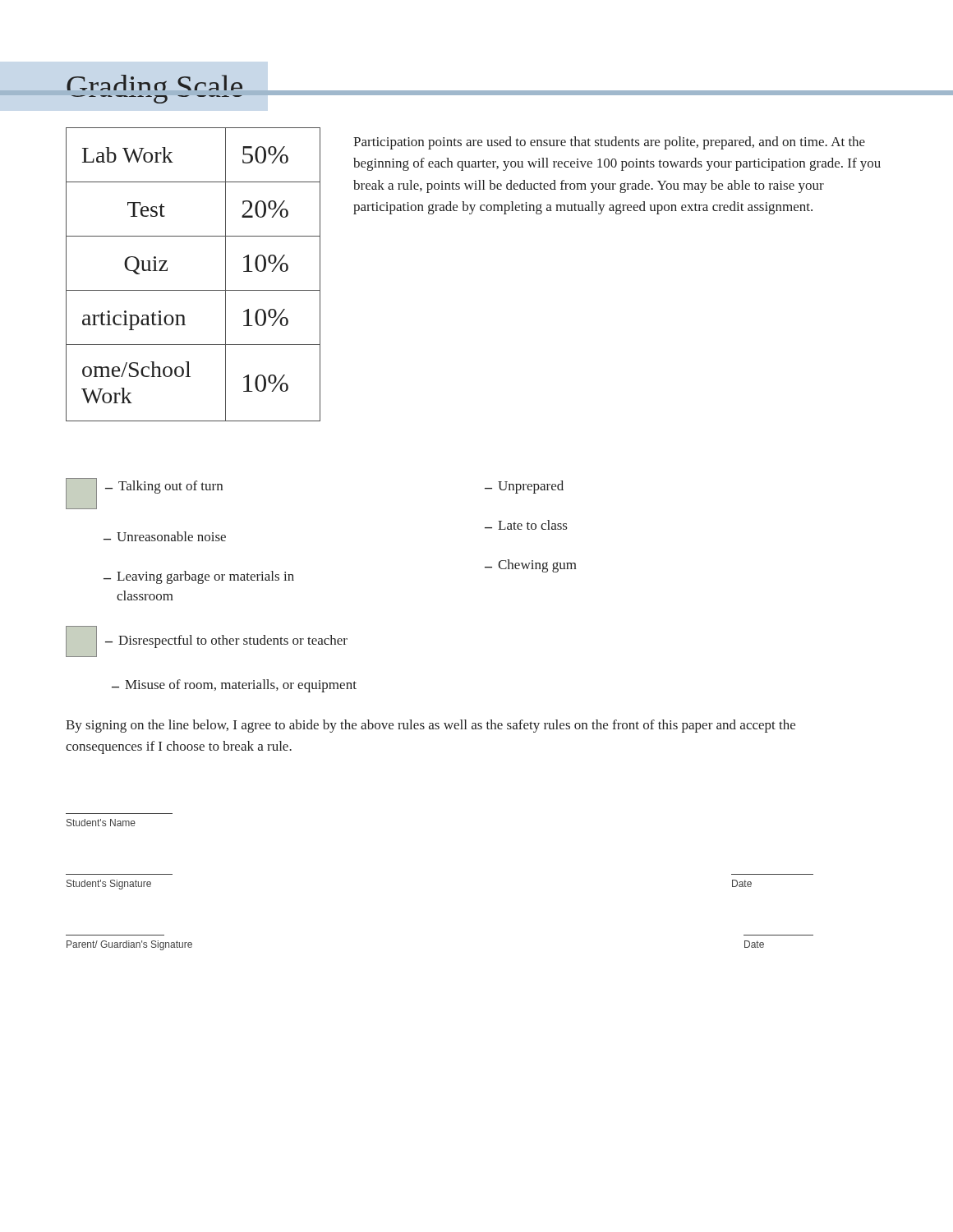This screenshot has width=953, height=1232.
Task: Find the table that mentions "Lab Work"
Action: pos(193,274)
